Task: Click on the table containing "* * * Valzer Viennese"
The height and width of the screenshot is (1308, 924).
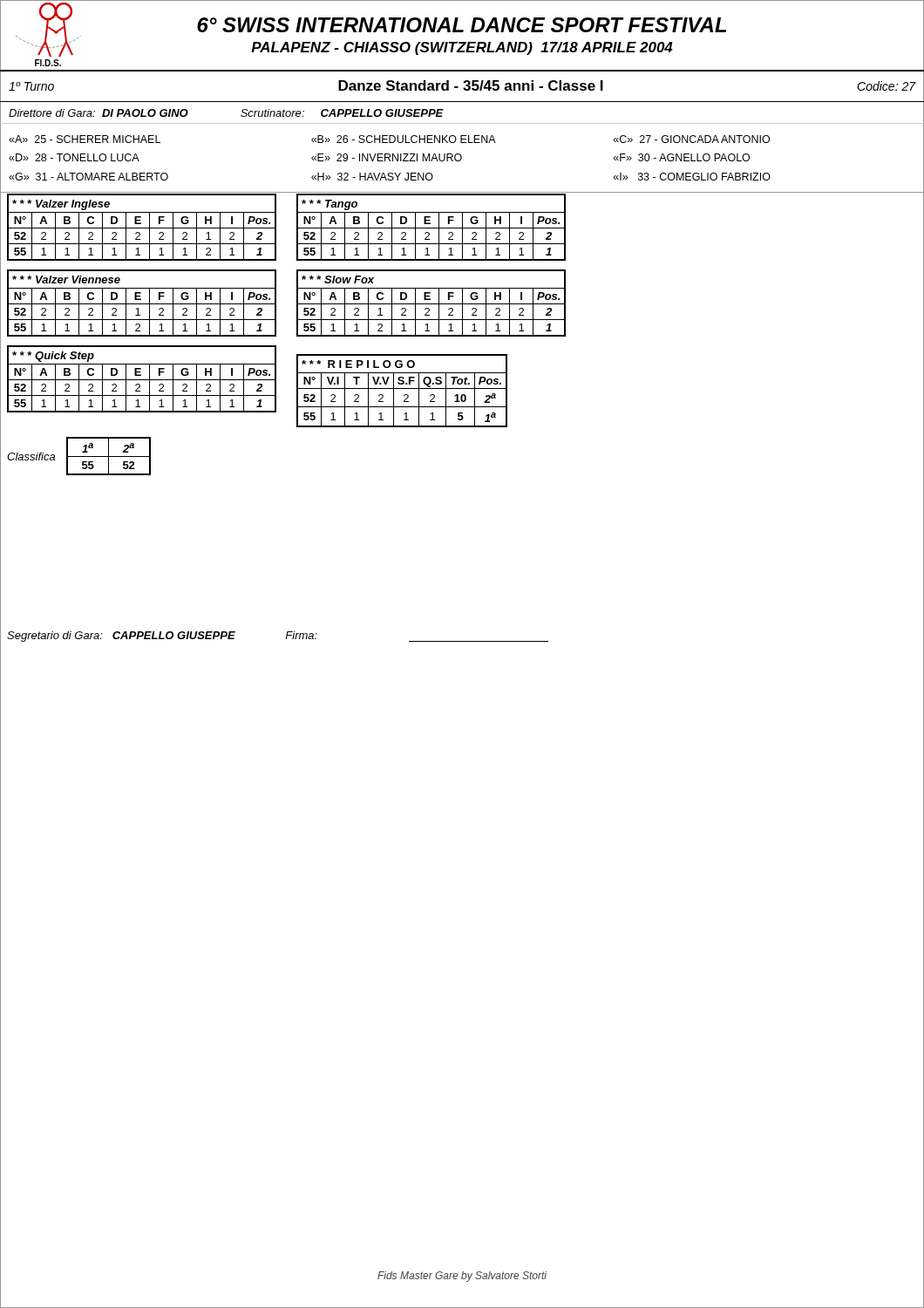Action: click(142, 303)
